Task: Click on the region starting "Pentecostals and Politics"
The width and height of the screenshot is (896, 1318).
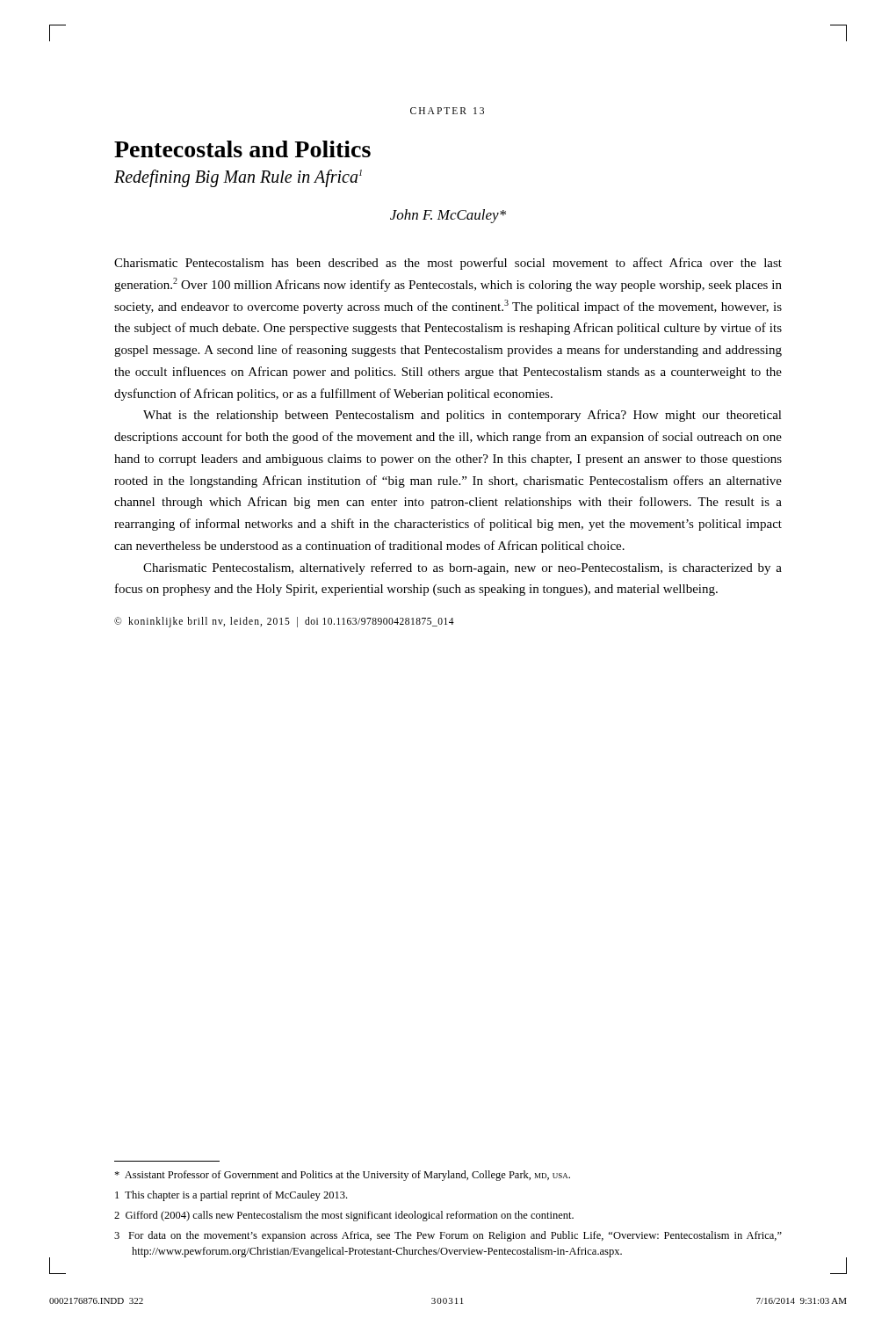Action: (x=243, y=149)
